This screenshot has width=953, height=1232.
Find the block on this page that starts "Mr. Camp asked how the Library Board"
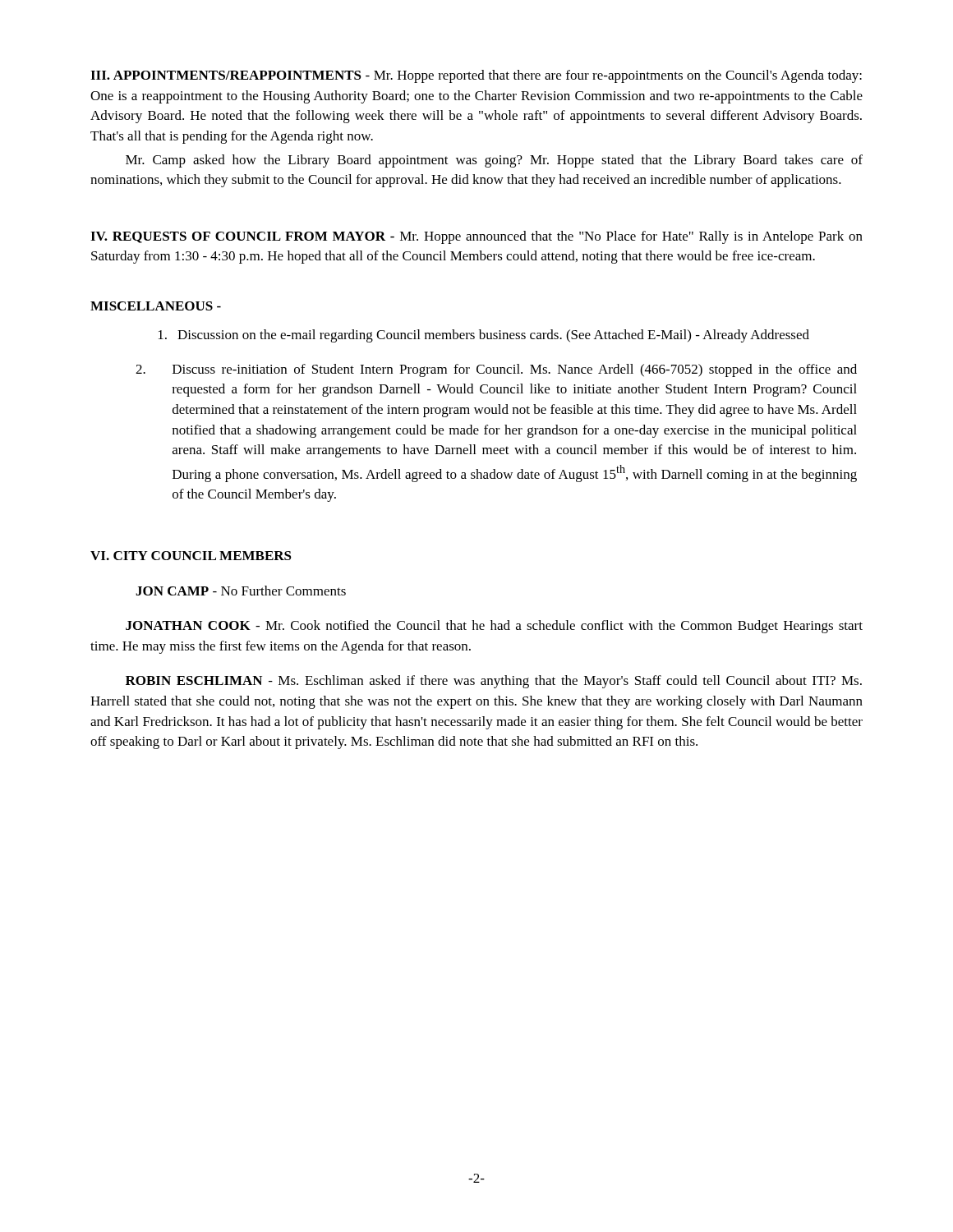476,170
